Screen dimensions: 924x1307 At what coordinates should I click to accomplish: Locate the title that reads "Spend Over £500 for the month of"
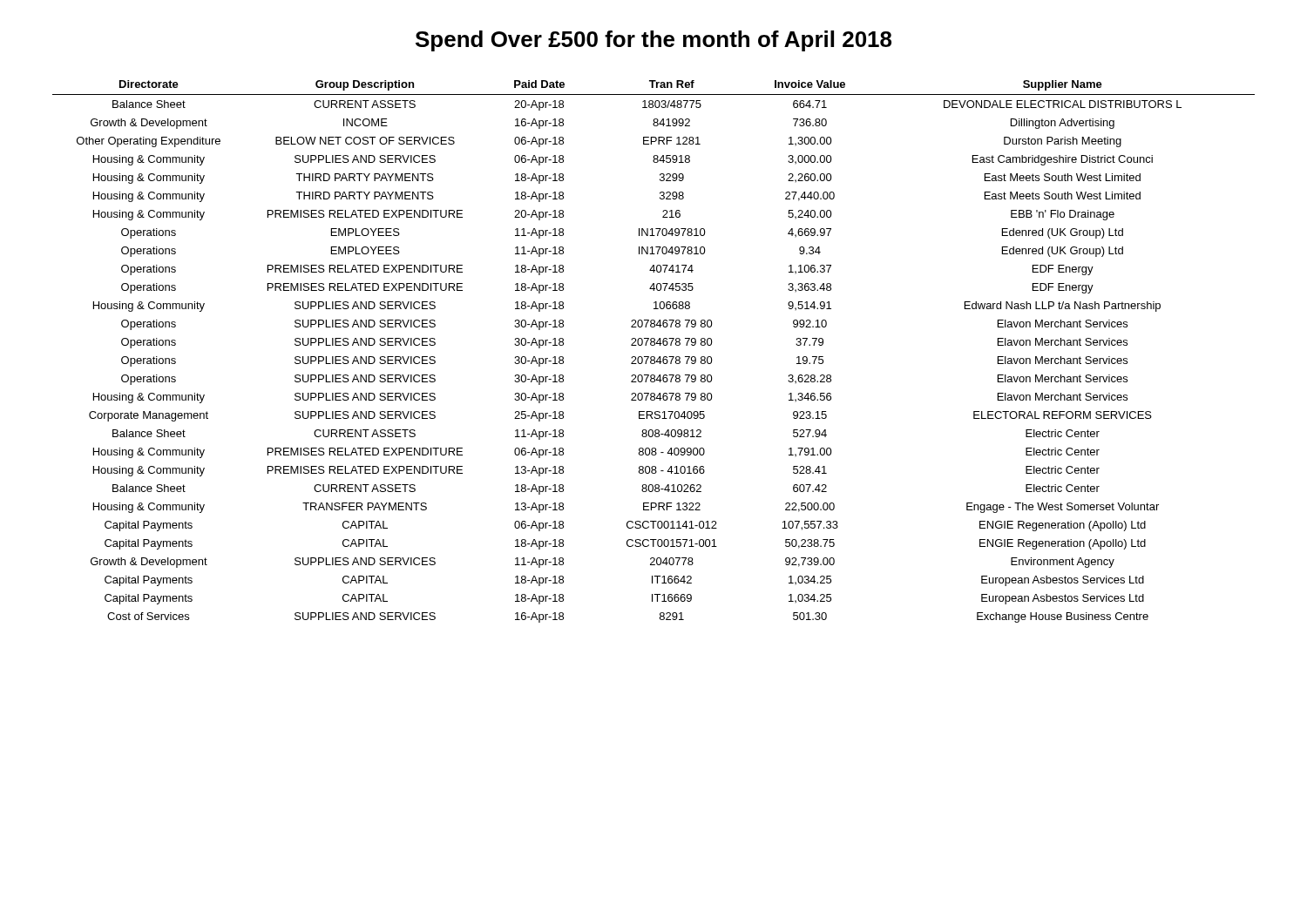pos(654,40)
